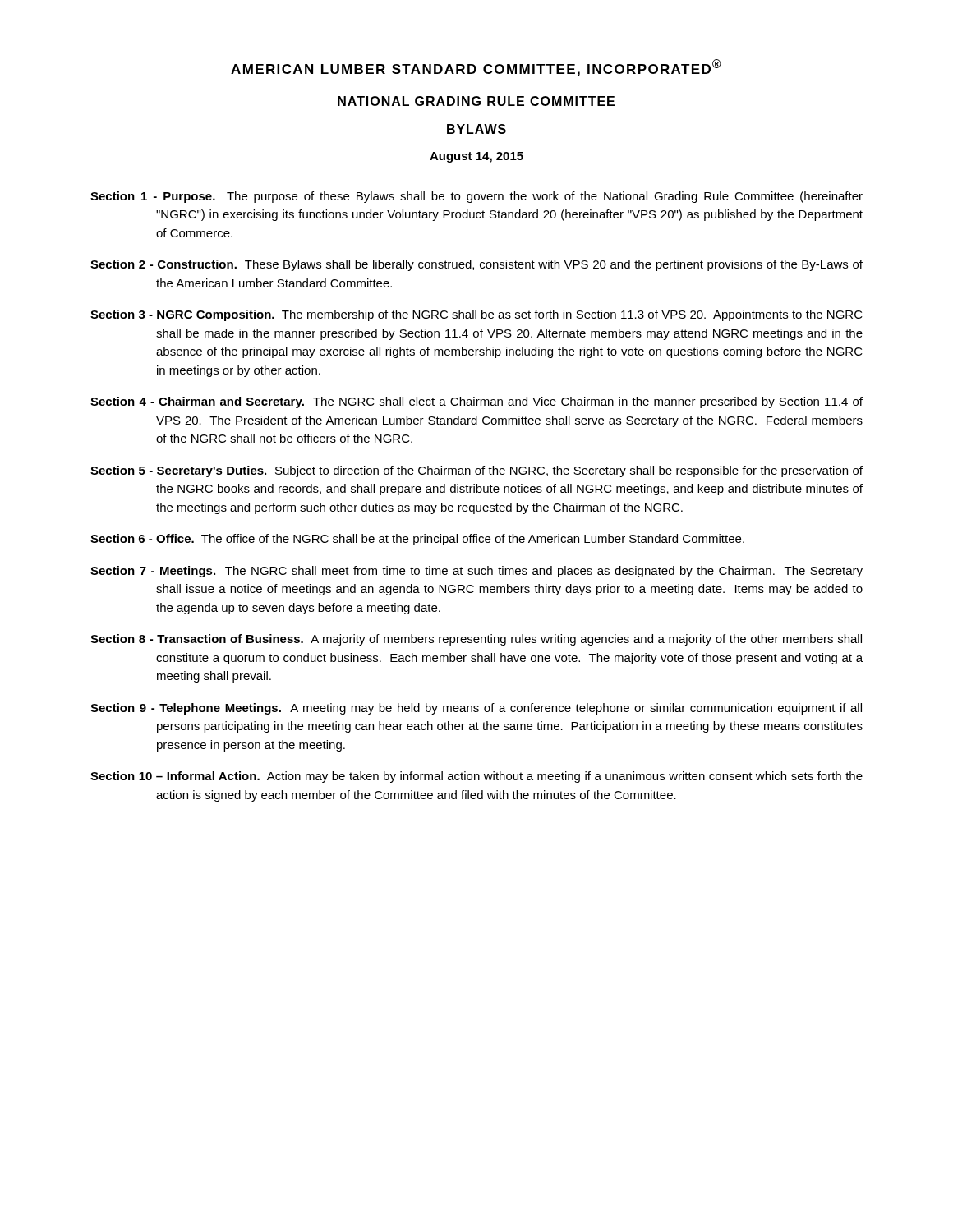
Task: Locate the passage starting "Section 9 - Telephone Meetings. A"
Action: tap(476, 726)
